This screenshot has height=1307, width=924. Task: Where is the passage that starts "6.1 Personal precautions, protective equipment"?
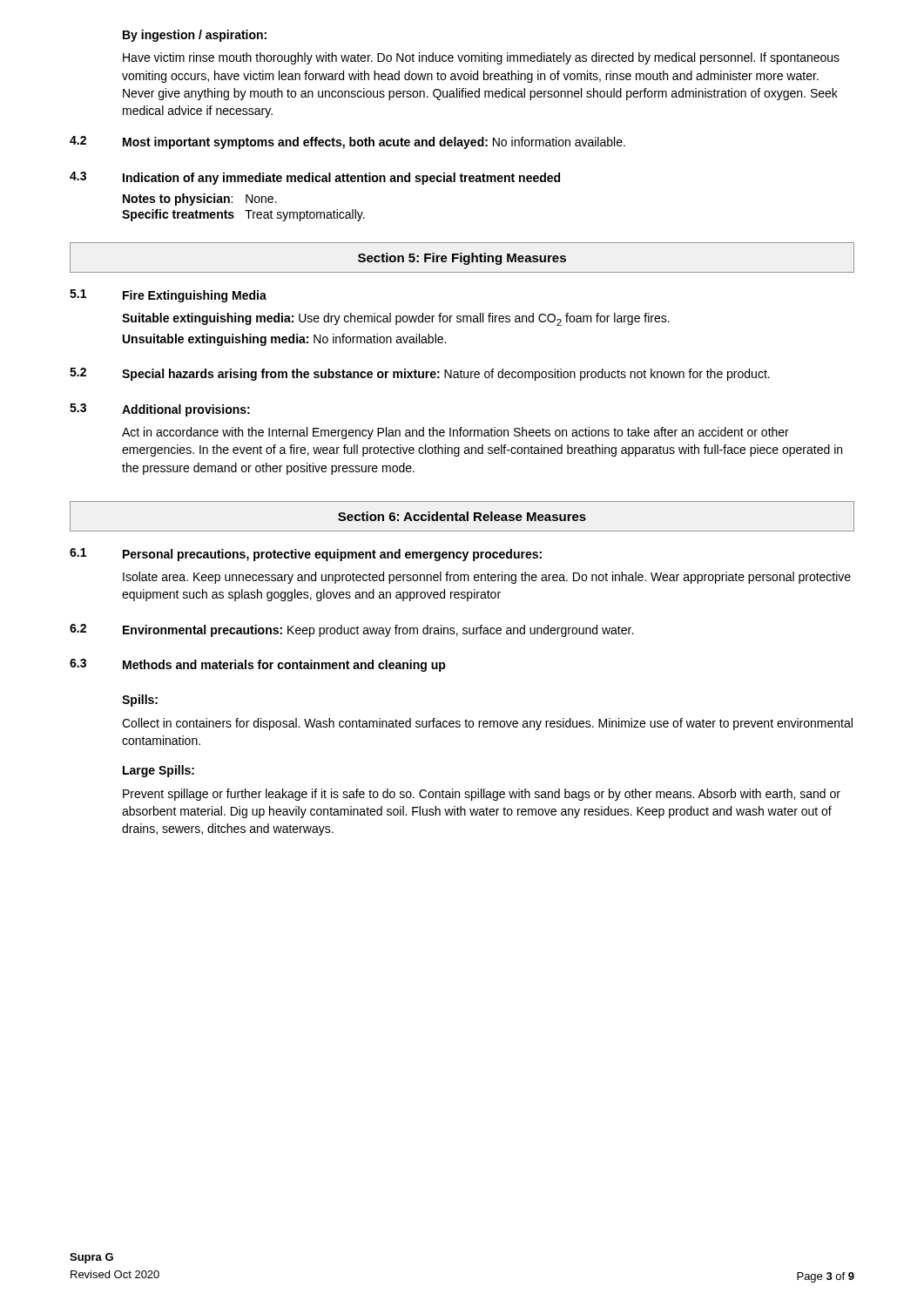(x=462, y=577)
